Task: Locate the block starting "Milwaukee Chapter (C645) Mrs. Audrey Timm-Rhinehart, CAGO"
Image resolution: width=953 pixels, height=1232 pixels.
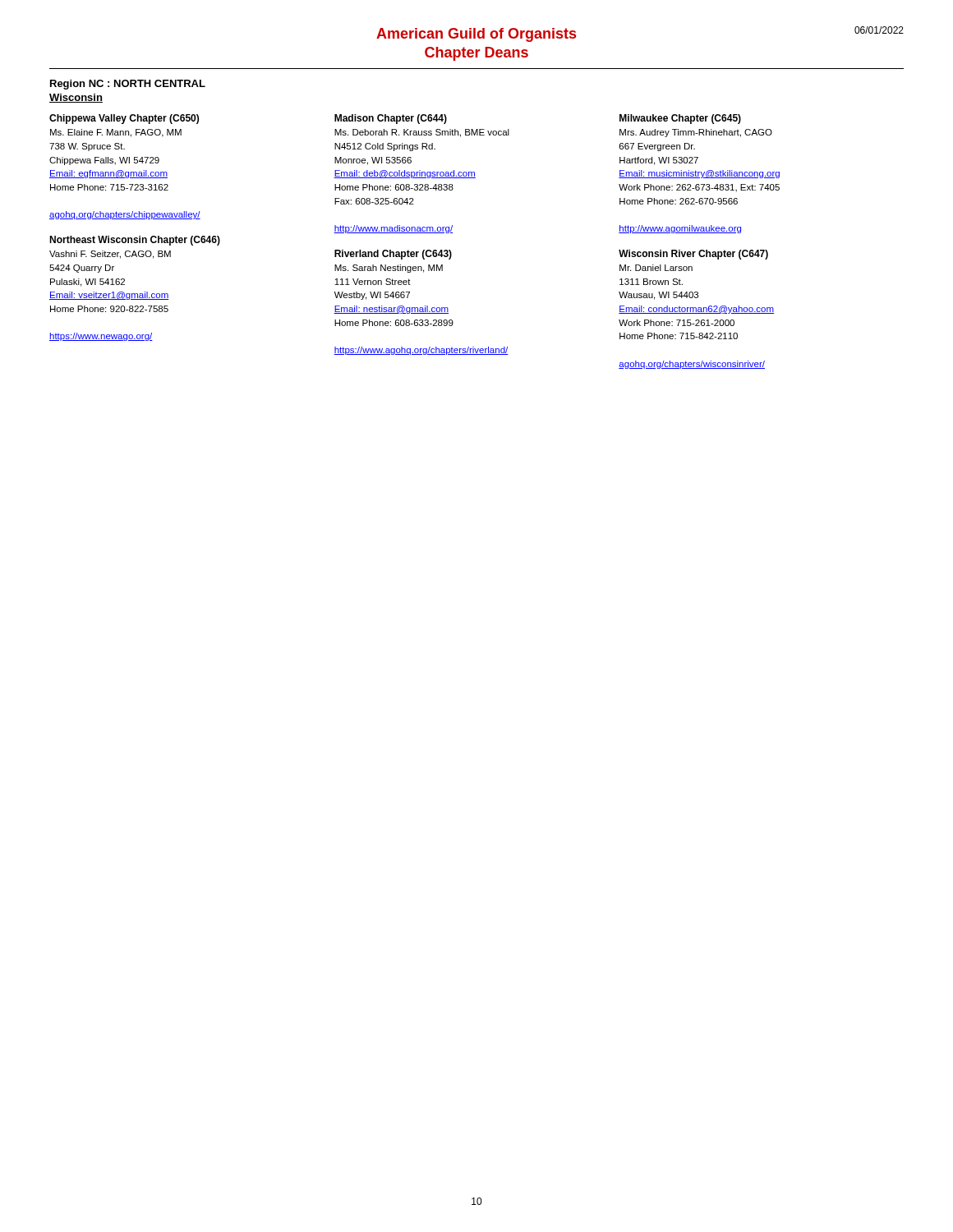Action: click(753, 173)
